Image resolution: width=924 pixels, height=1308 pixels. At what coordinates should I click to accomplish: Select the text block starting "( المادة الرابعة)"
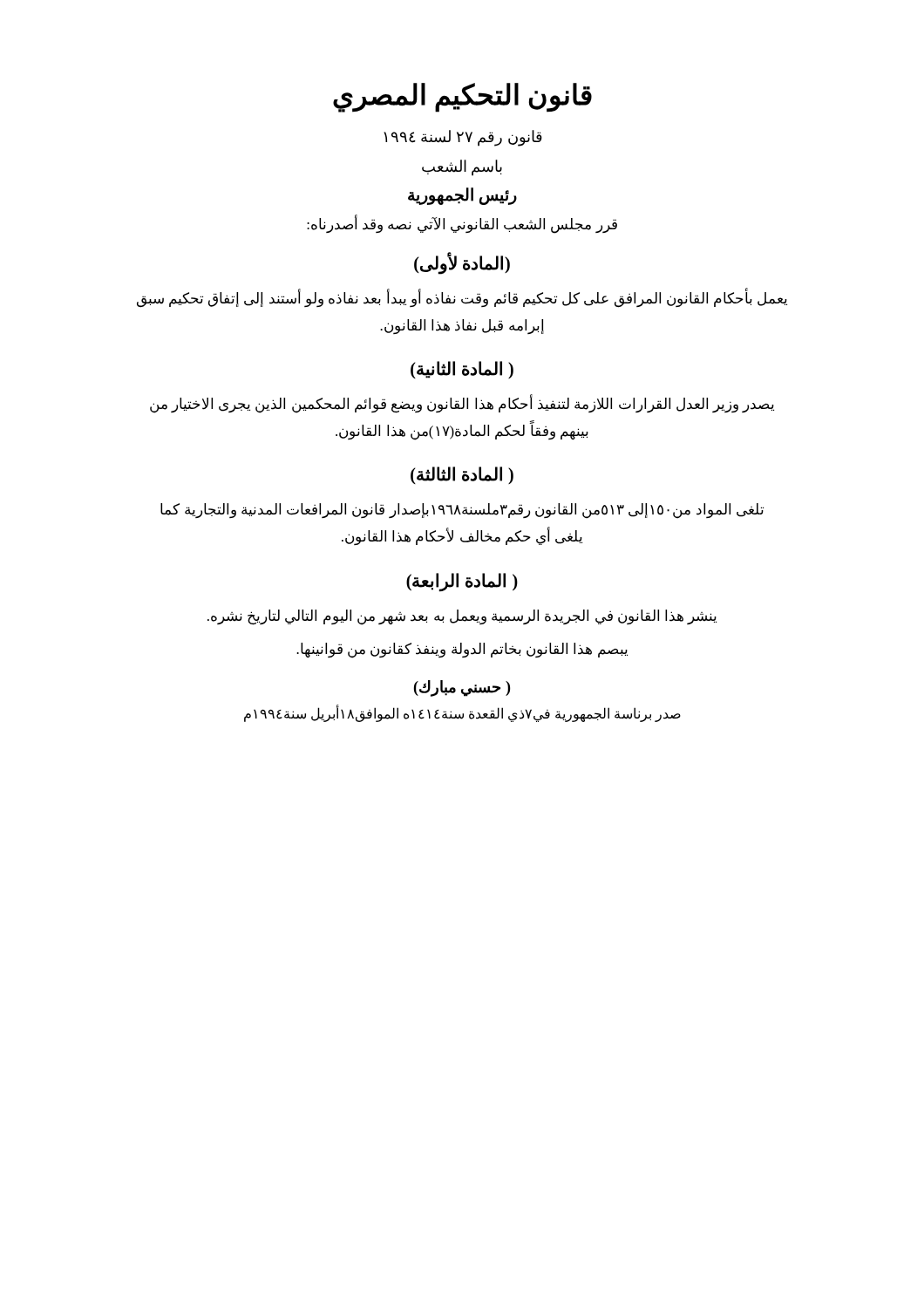[x=462, y=580]
